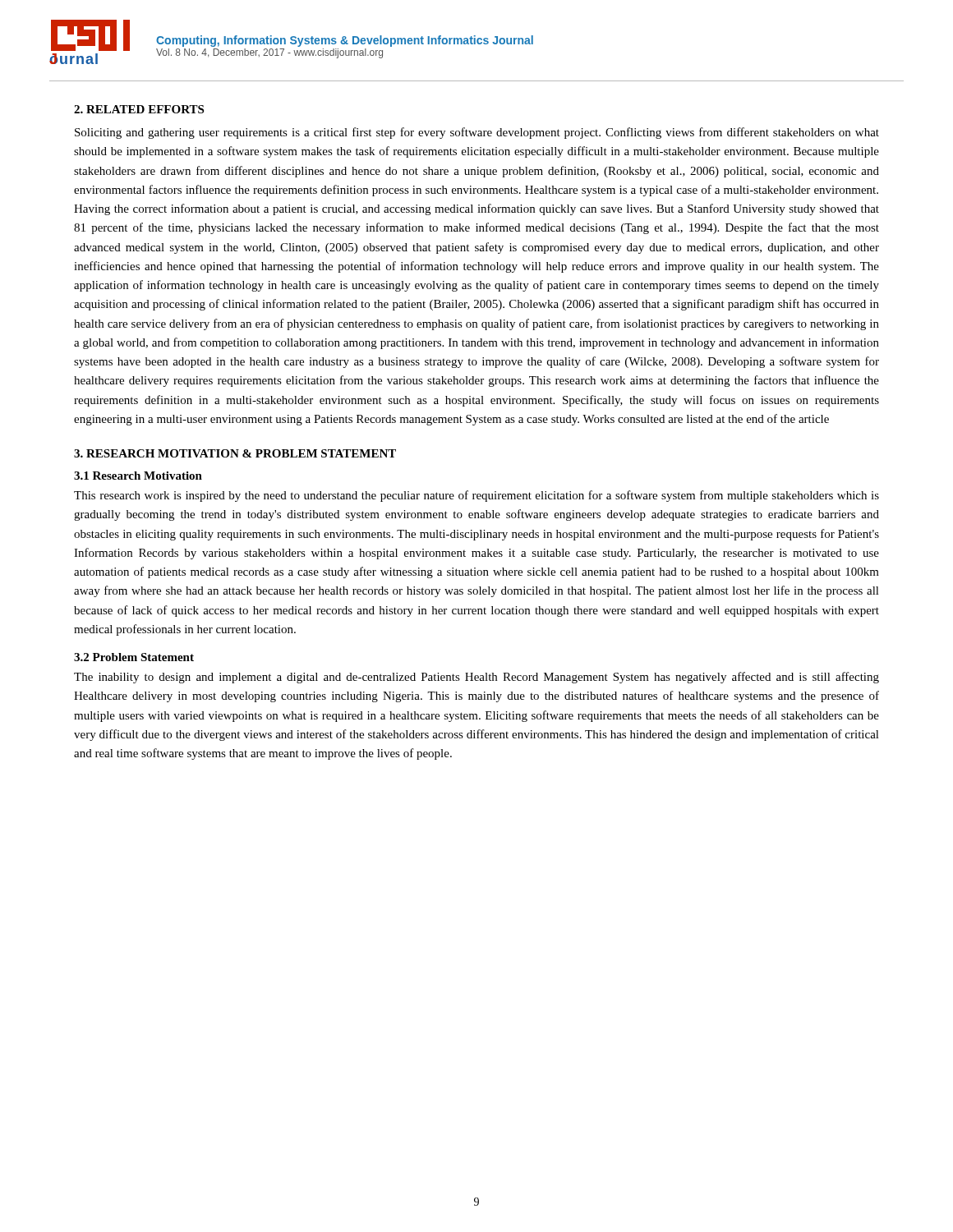
Task: Select the section header that reads "3. RESEARCH MOTIVATION & PROBLEM"
Action: pos(235,453)
